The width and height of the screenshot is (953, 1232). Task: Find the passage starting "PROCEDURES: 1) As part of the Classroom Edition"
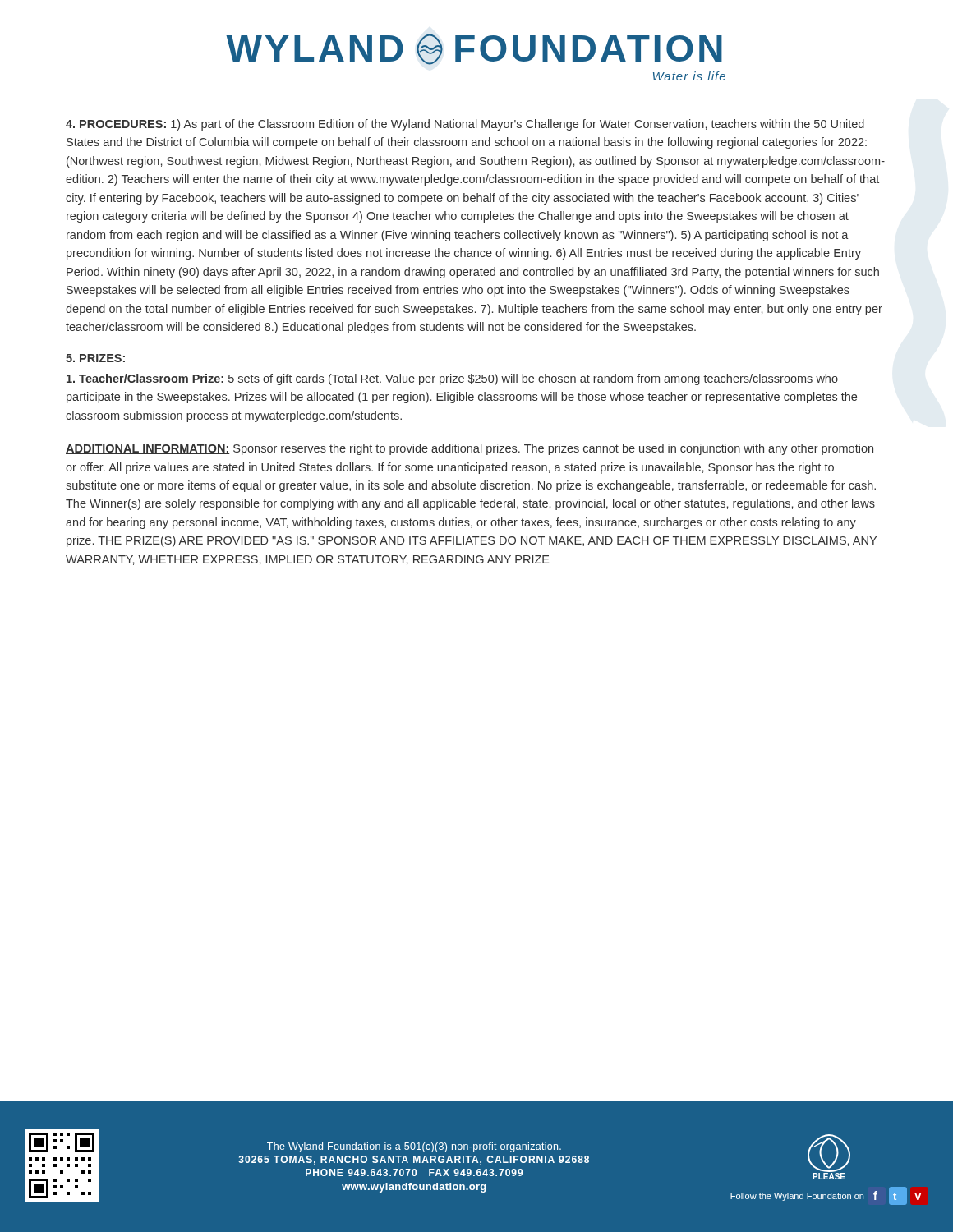pos(475,226)
